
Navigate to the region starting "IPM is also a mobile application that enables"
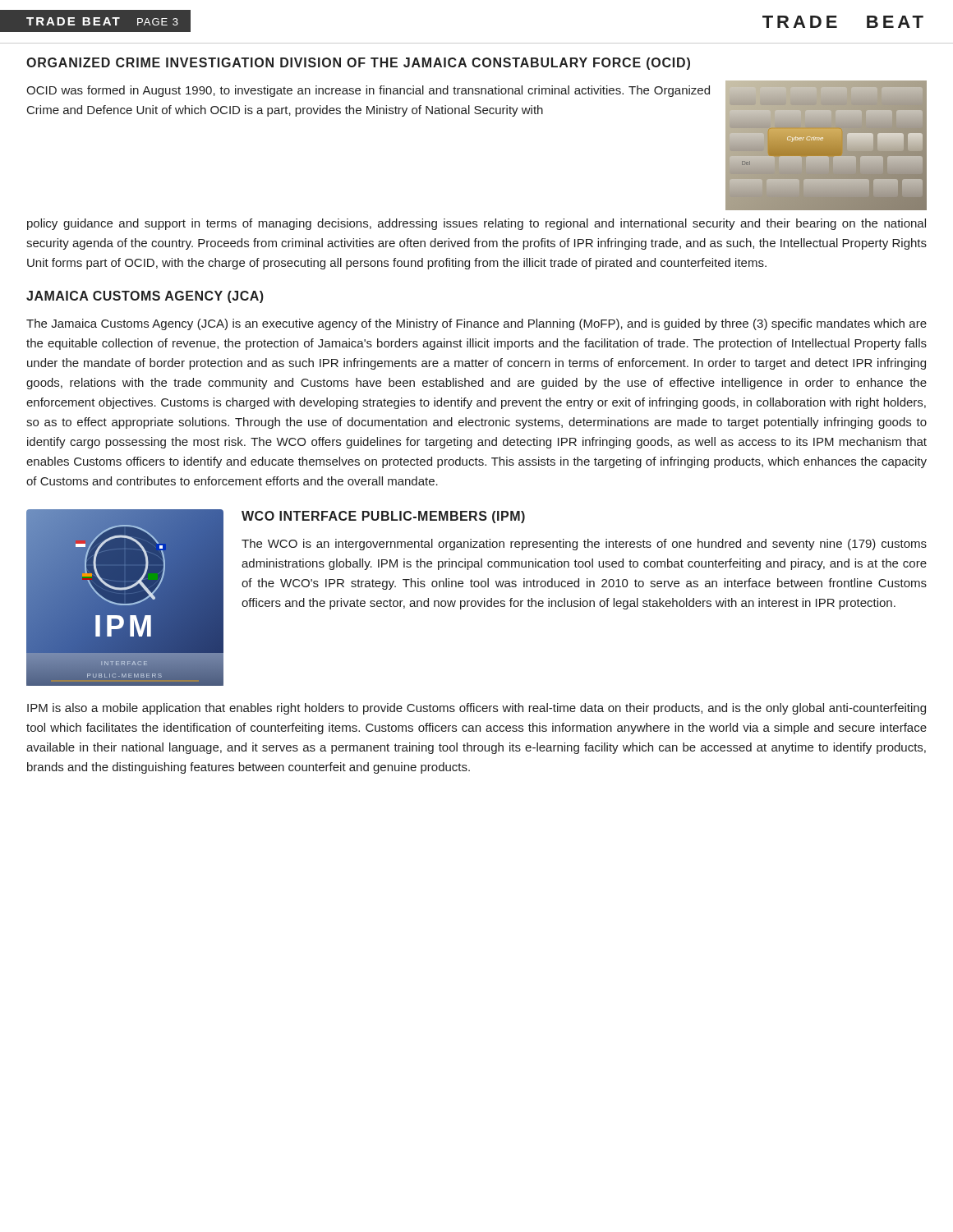pyautogui.click(x=476, y=737)
